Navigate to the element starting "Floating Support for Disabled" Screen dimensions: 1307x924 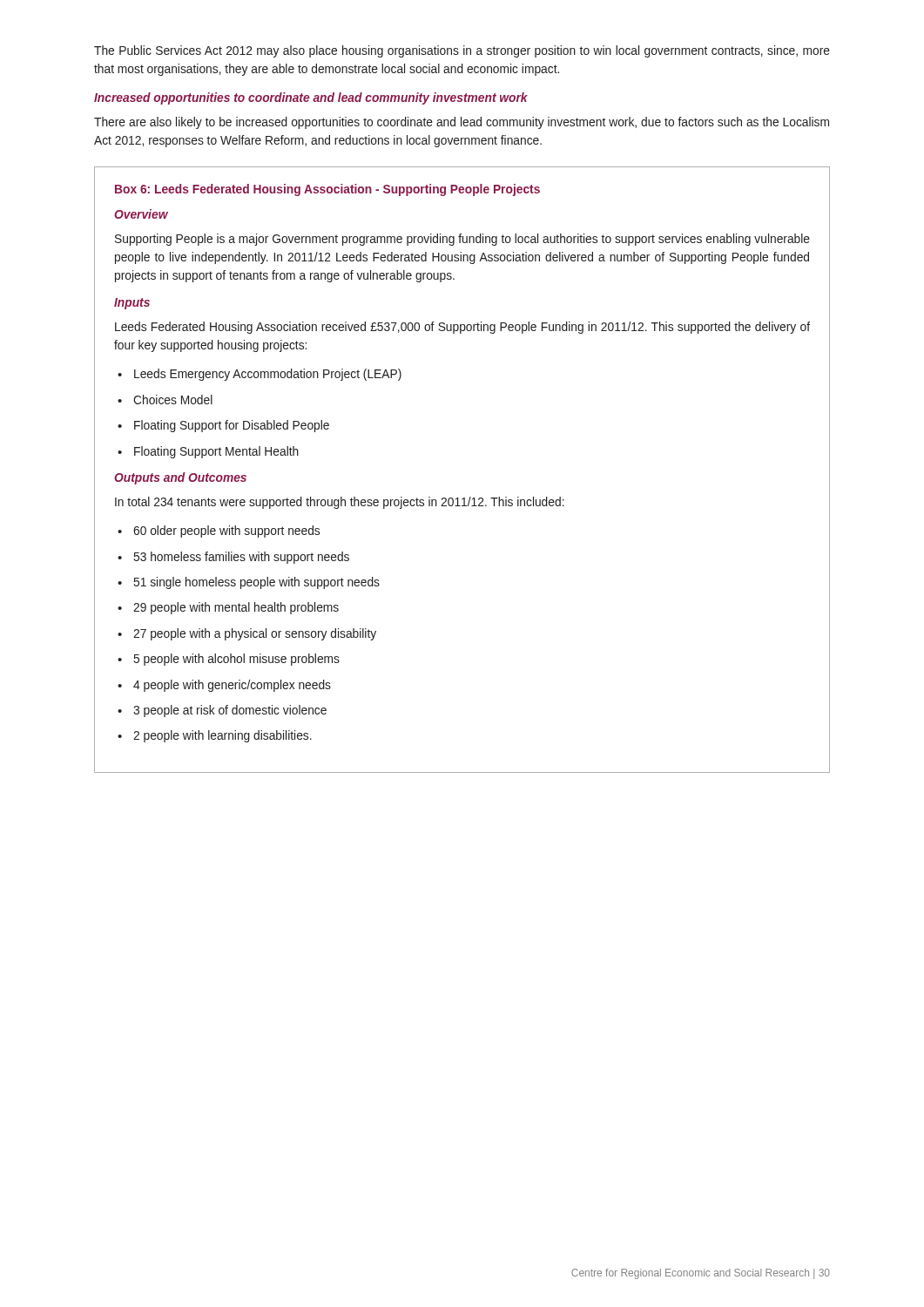tap(231, 426)
